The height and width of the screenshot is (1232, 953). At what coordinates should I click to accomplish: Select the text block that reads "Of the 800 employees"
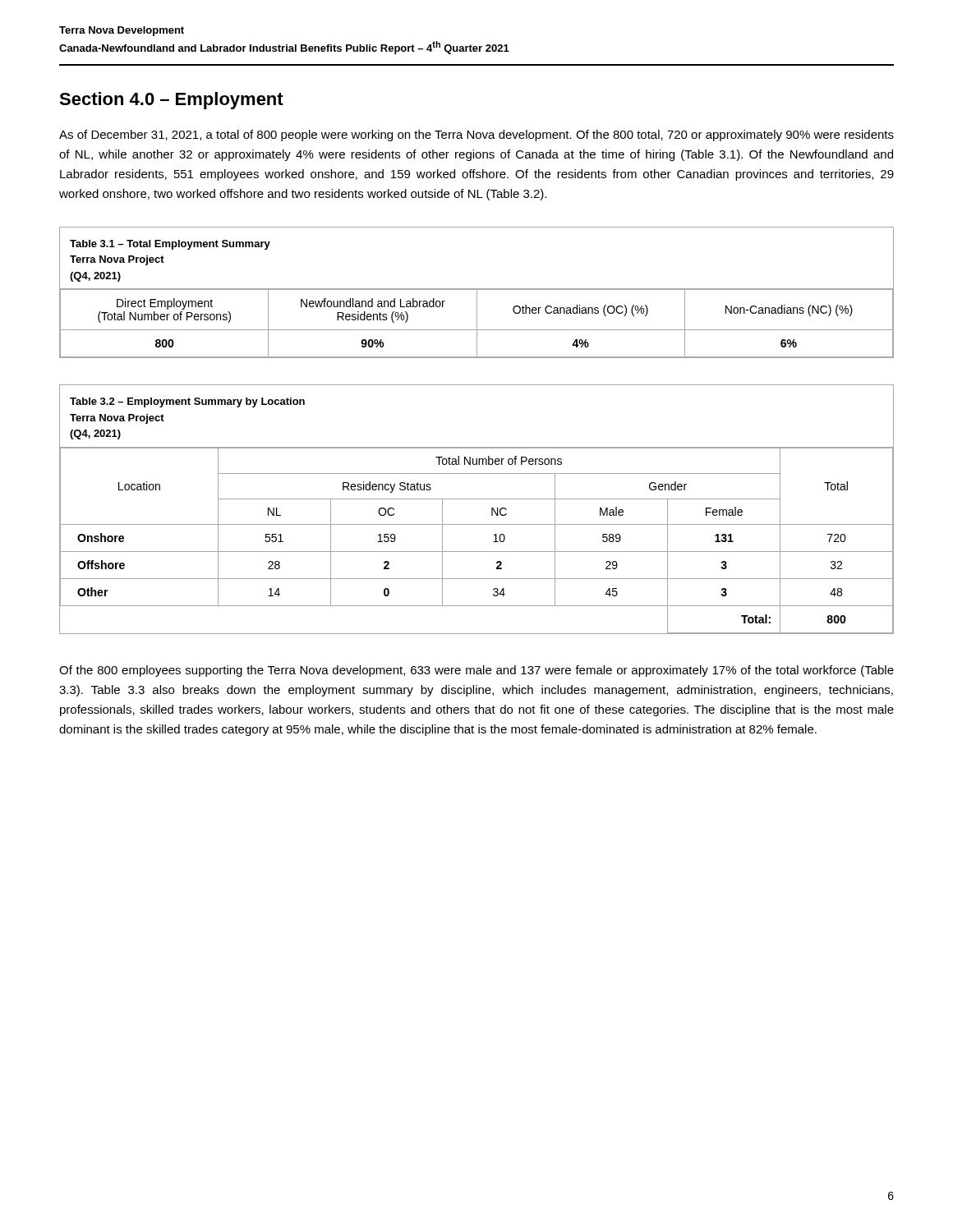[x=476, y=699]
